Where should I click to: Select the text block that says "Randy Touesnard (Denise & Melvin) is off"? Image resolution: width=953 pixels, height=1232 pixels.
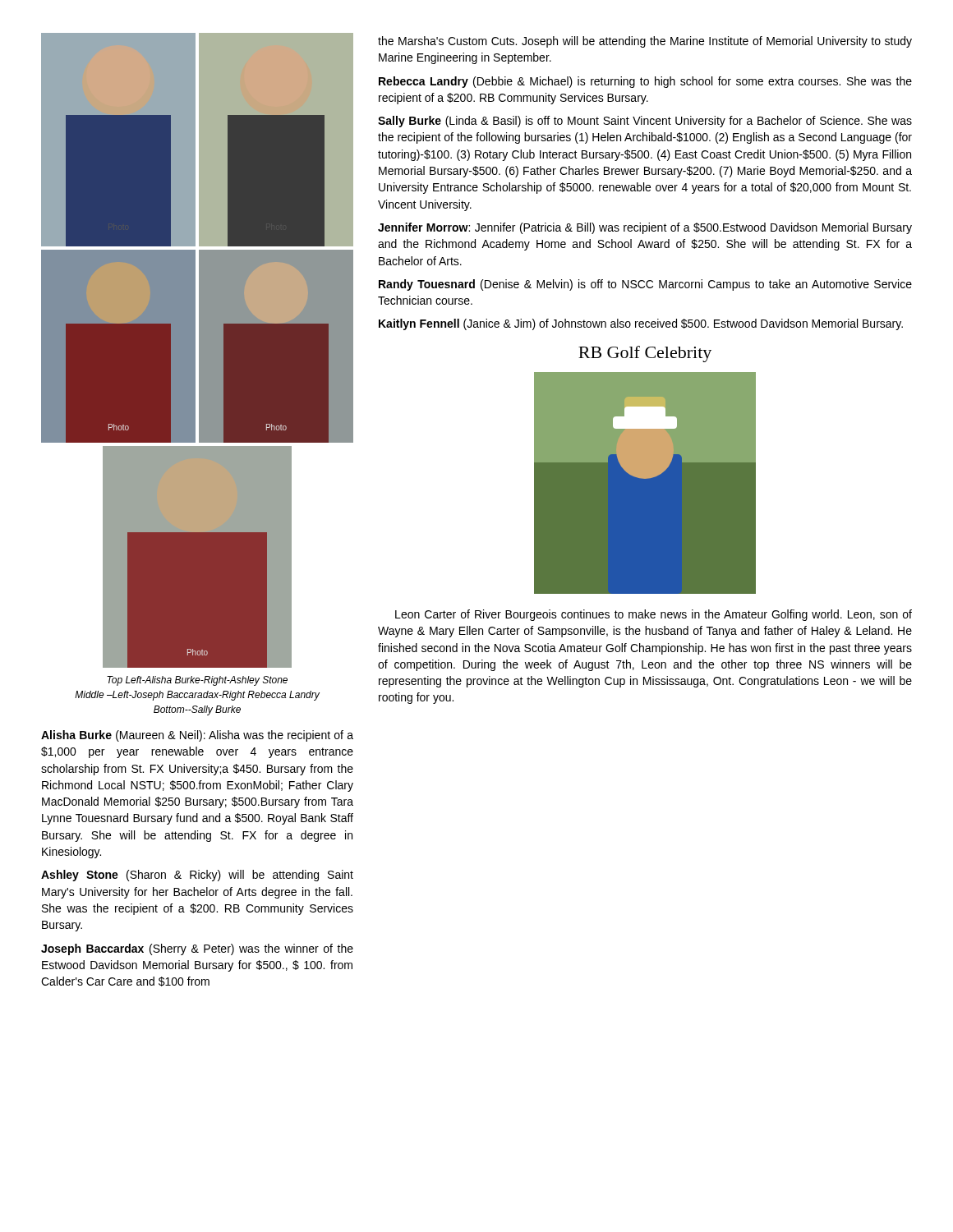(x=645, y=292)
